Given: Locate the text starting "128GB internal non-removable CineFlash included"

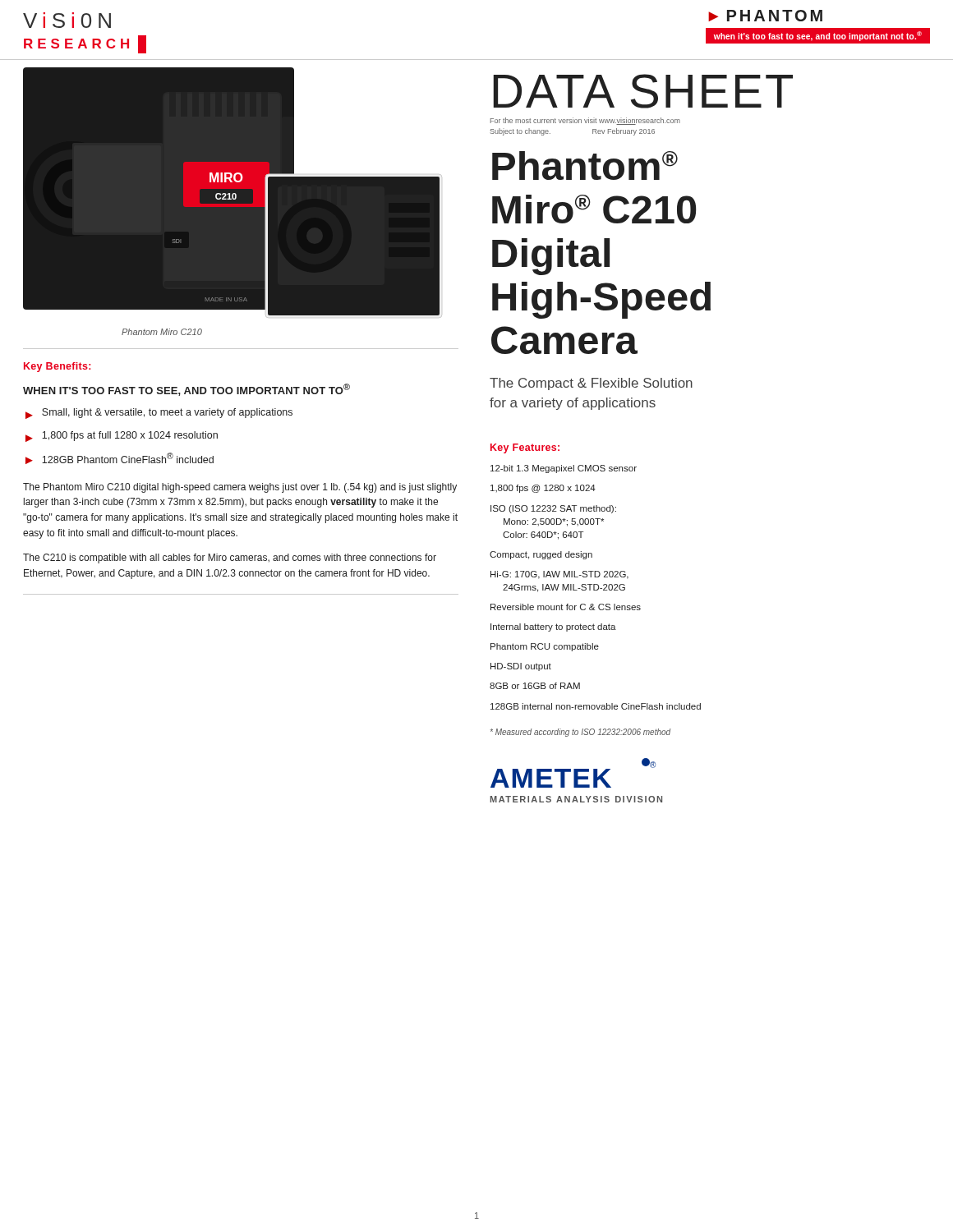Looking at the screenshot, I should [595, 706].
